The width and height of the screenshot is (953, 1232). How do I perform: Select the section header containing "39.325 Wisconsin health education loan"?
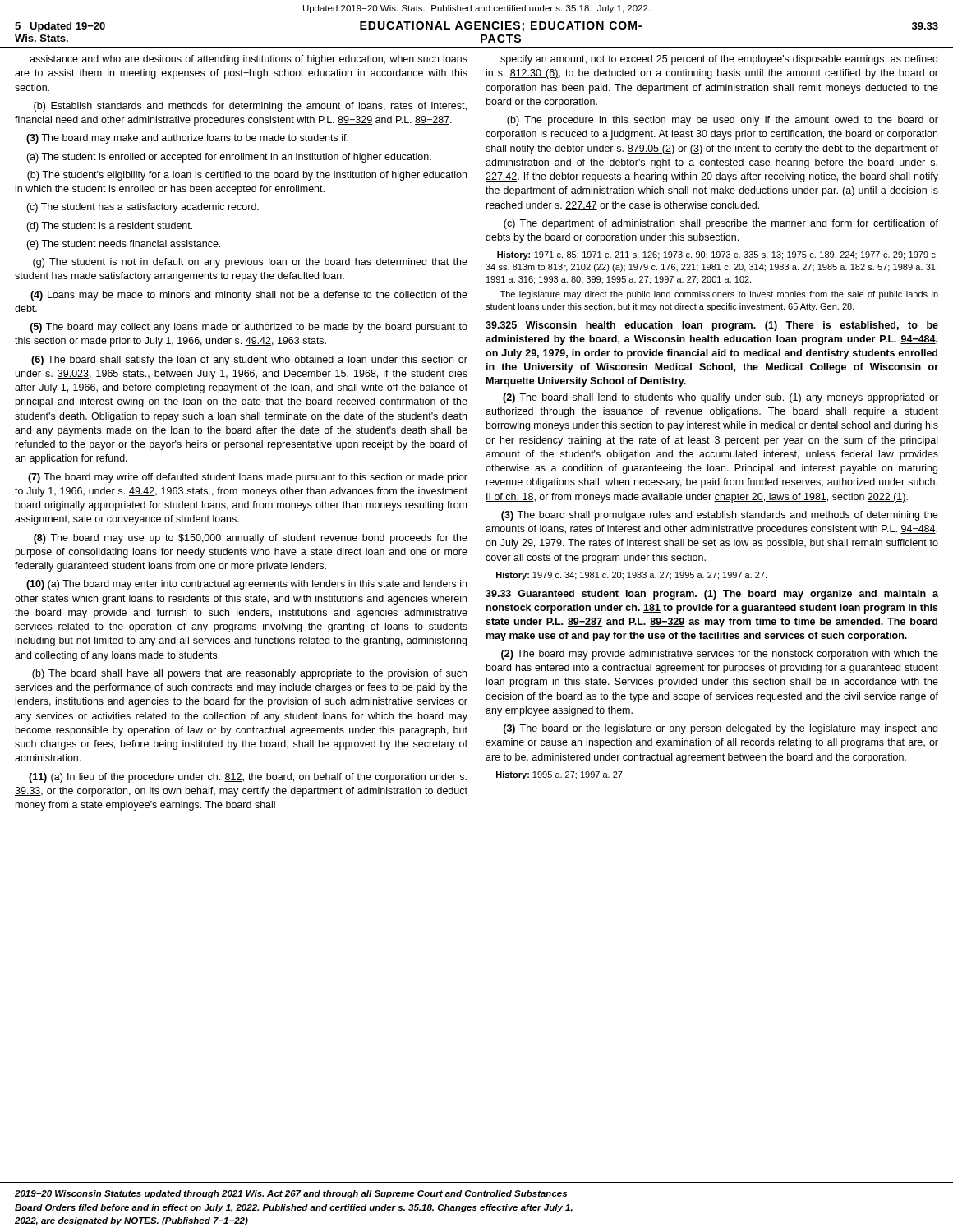[712, 354]
